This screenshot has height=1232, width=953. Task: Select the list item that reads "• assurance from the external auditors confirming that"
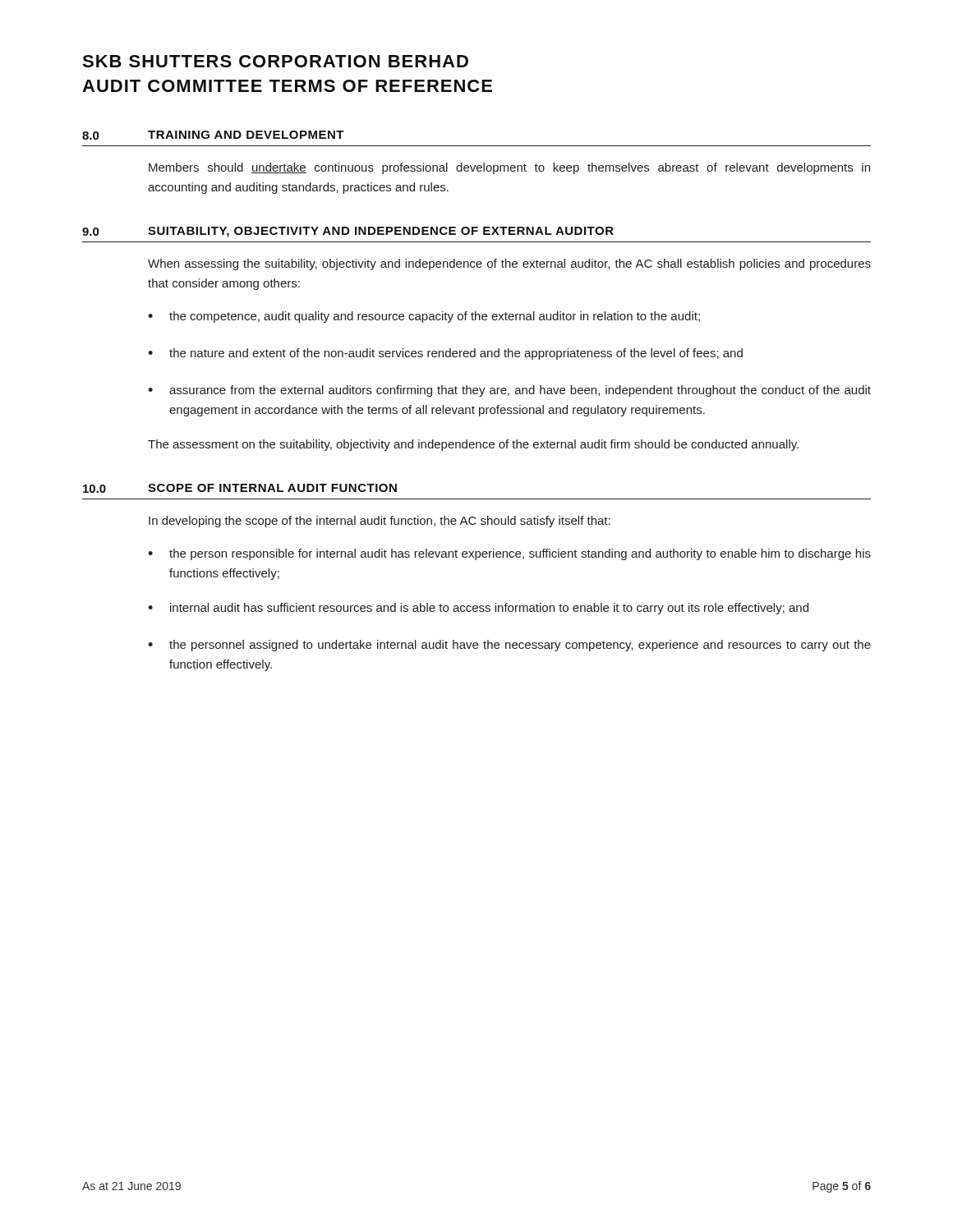pos(509,400)
